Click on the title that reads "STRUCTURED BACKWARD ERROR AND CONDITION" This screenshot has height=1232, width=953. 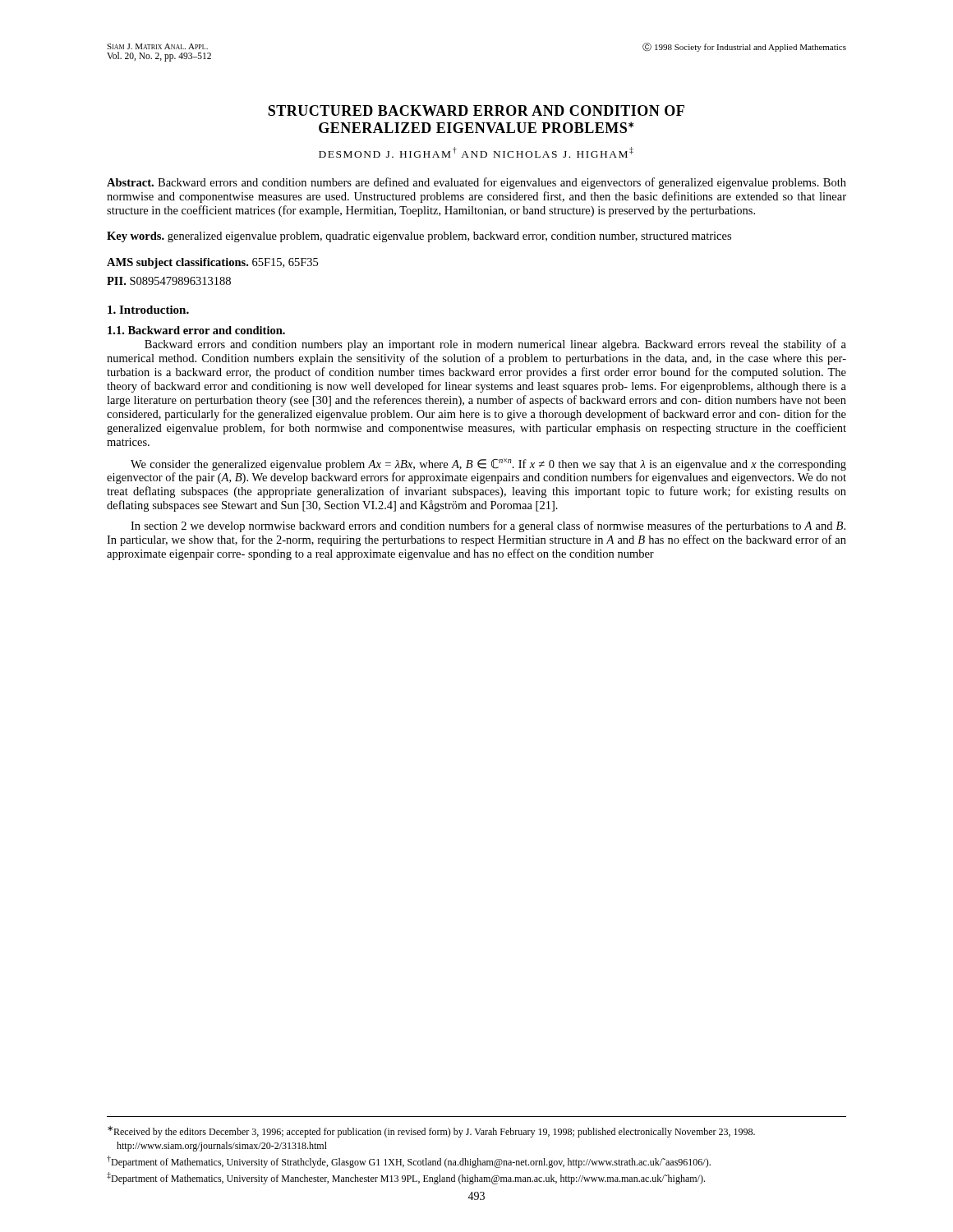476,120
